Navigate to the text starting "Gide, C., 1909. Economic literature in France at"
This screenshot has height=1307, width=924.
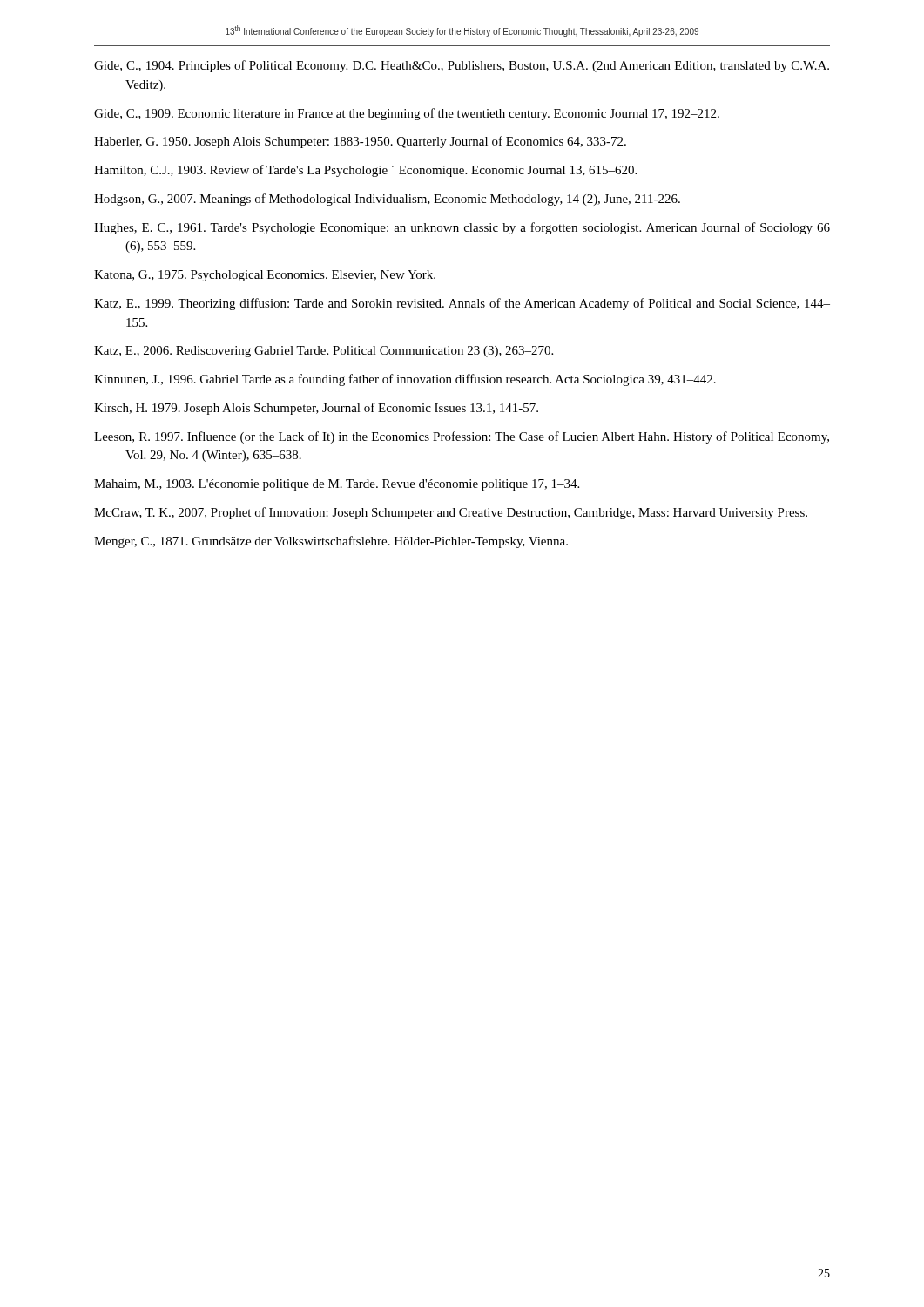tap(462, 114)
